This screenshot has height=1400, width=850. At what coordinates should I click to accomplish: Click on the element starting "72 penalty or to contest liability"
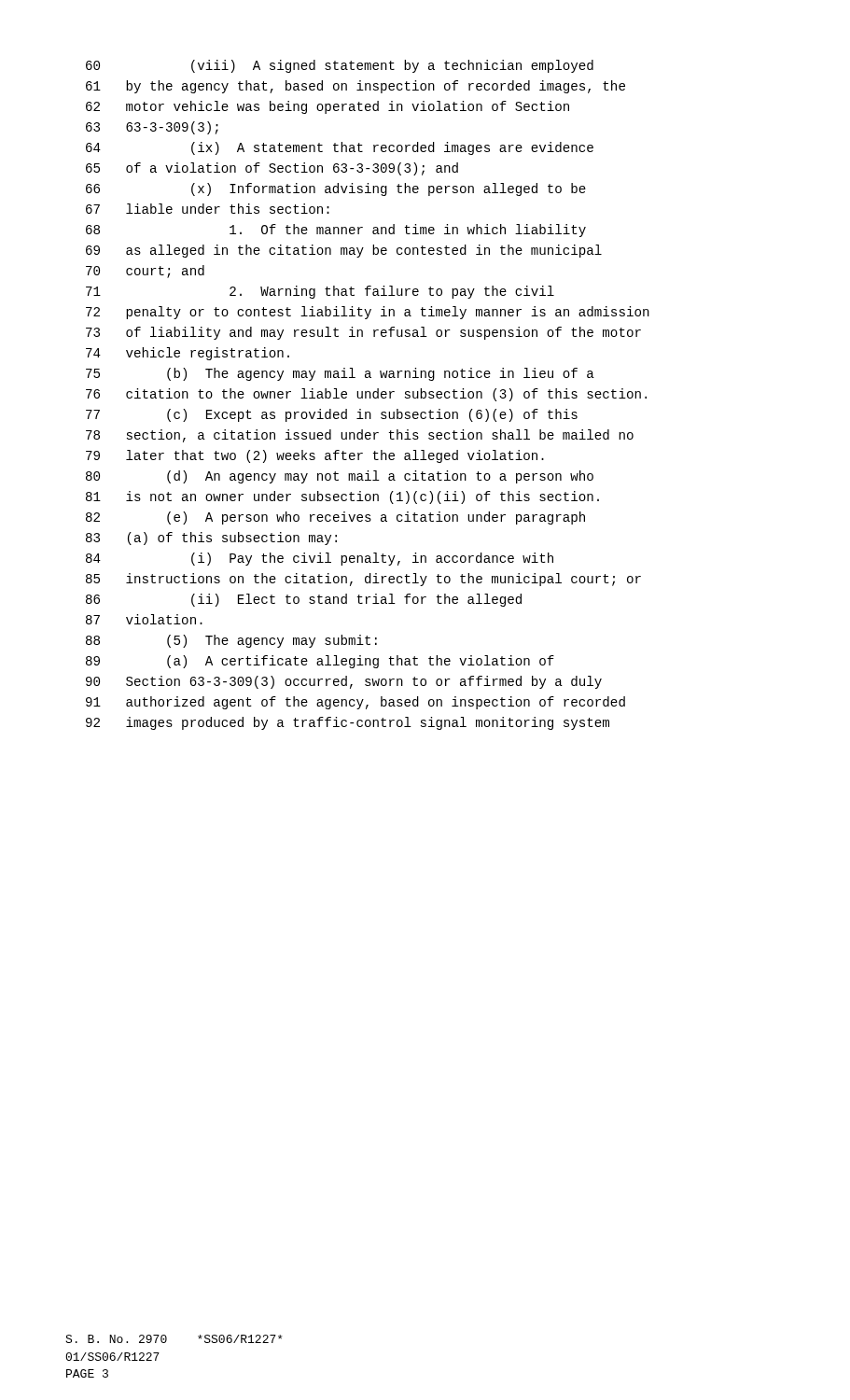(358, 313)
